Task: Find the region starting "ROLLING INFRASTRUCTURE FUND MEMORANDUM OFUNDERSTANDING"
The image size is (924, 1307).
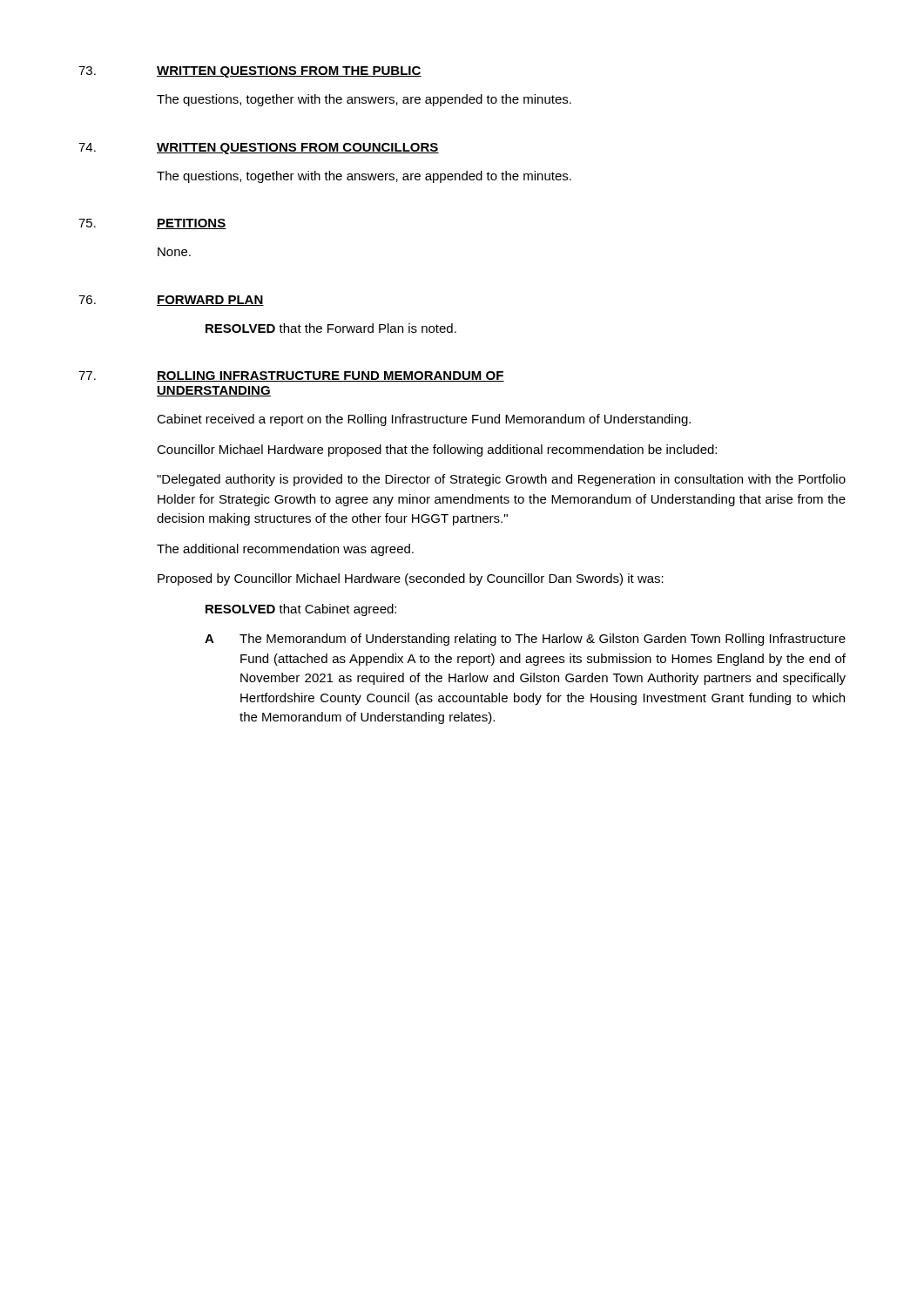Action: click(330, 382)
